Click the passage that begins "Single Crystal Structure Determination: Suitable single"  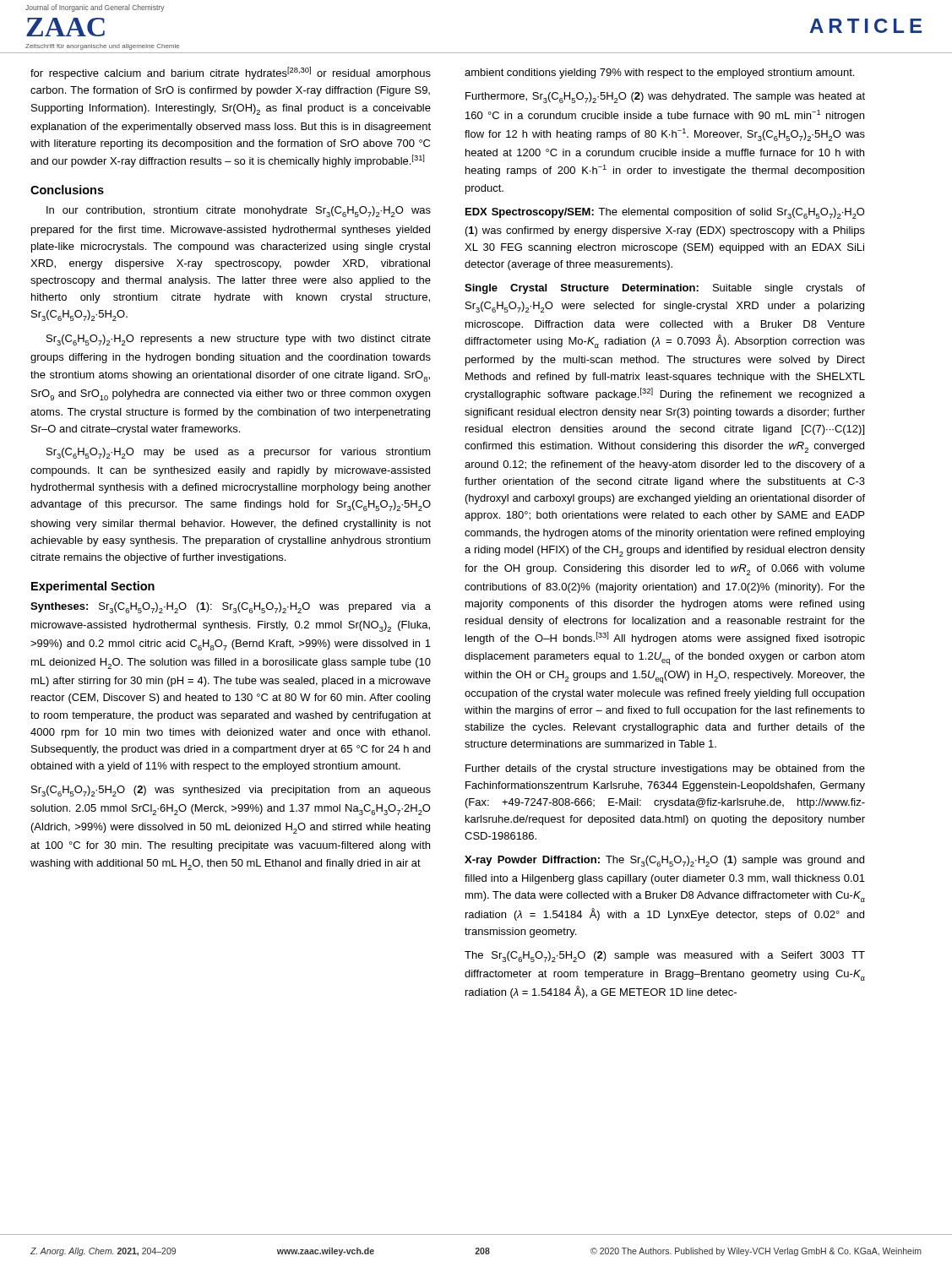point(665,516)
